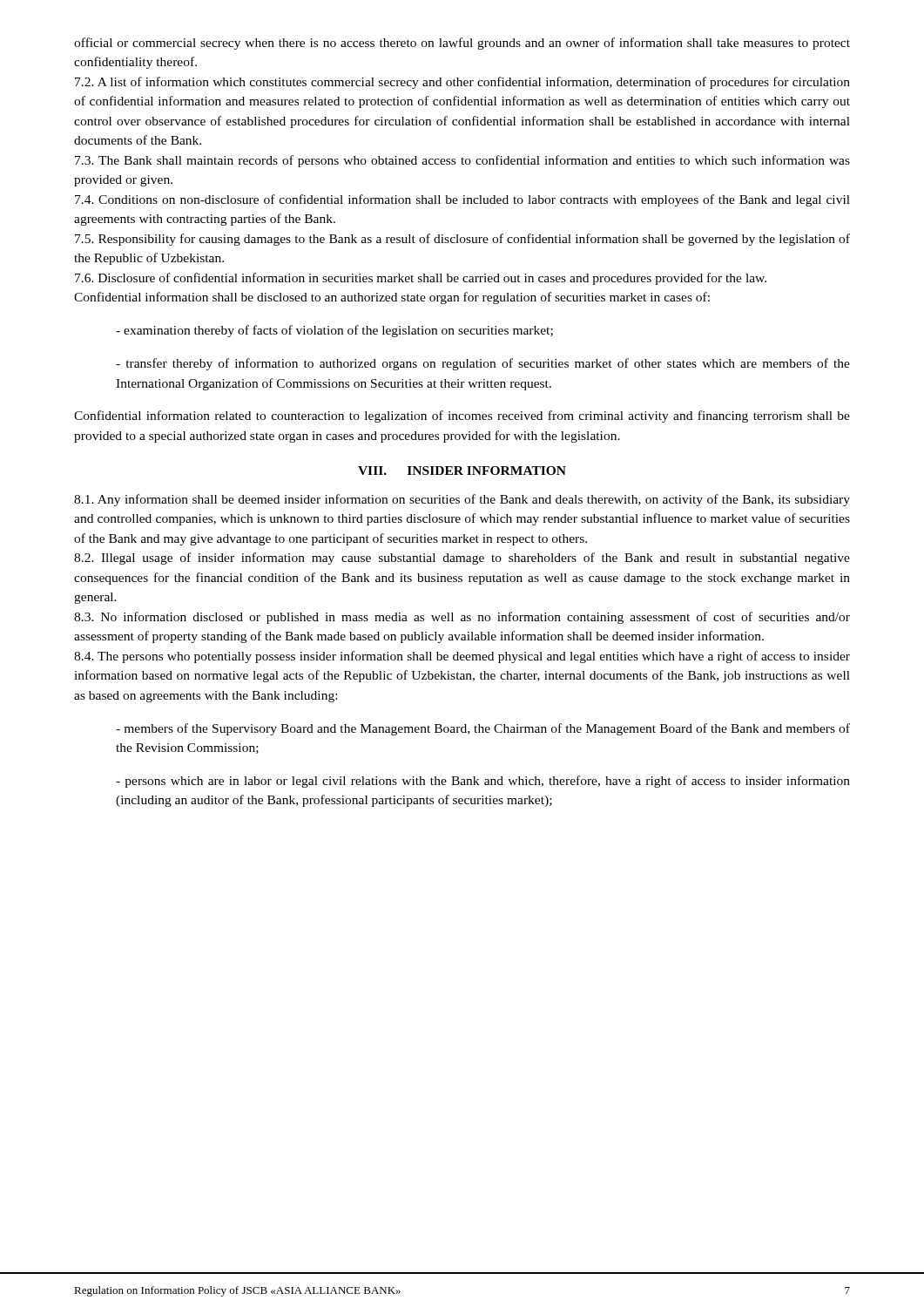
Task: Click on the text block that says "2. Illegal usage"
Action: click(x=462, y=578)
